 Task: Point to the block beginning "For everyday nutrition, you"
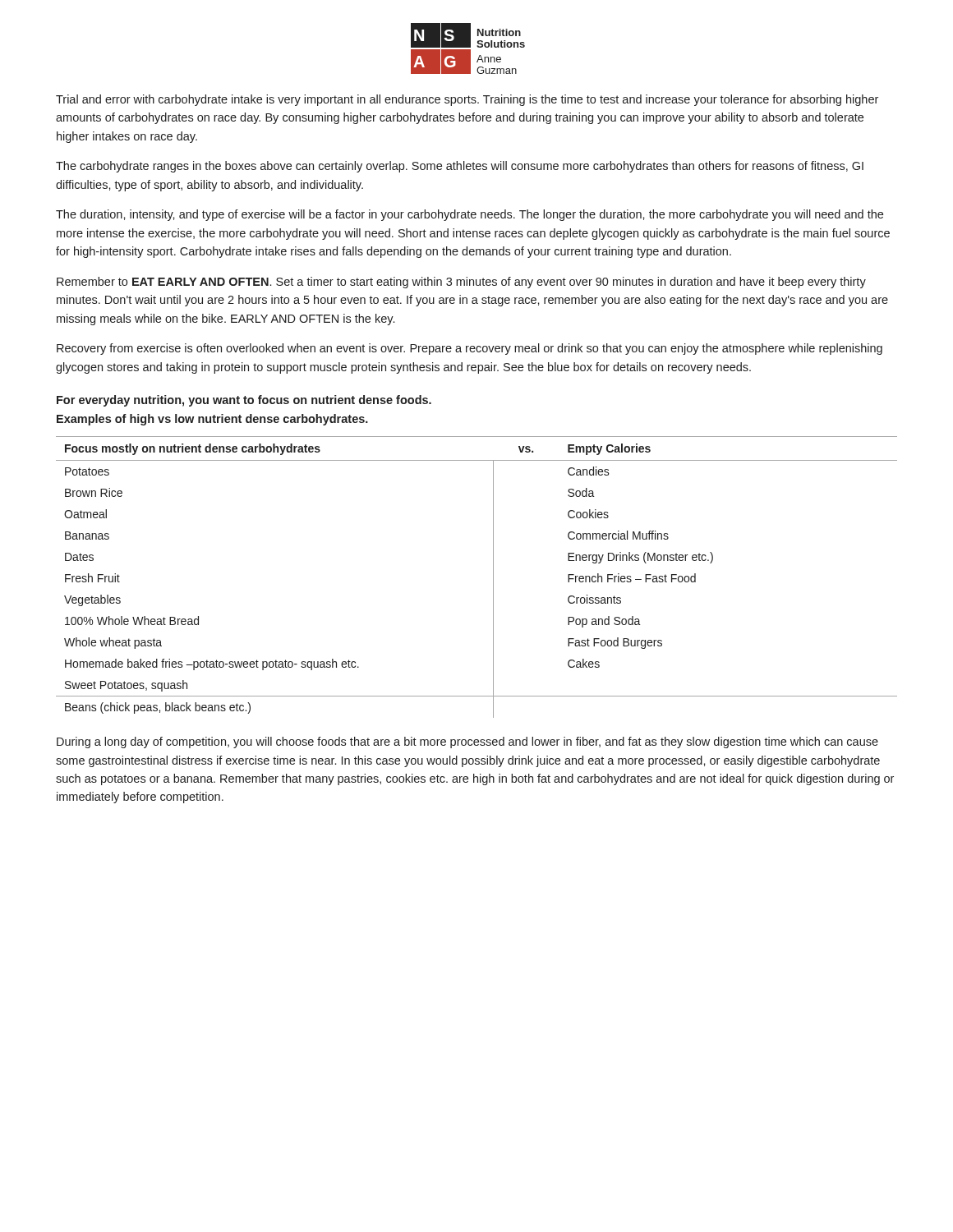point(244,409)
